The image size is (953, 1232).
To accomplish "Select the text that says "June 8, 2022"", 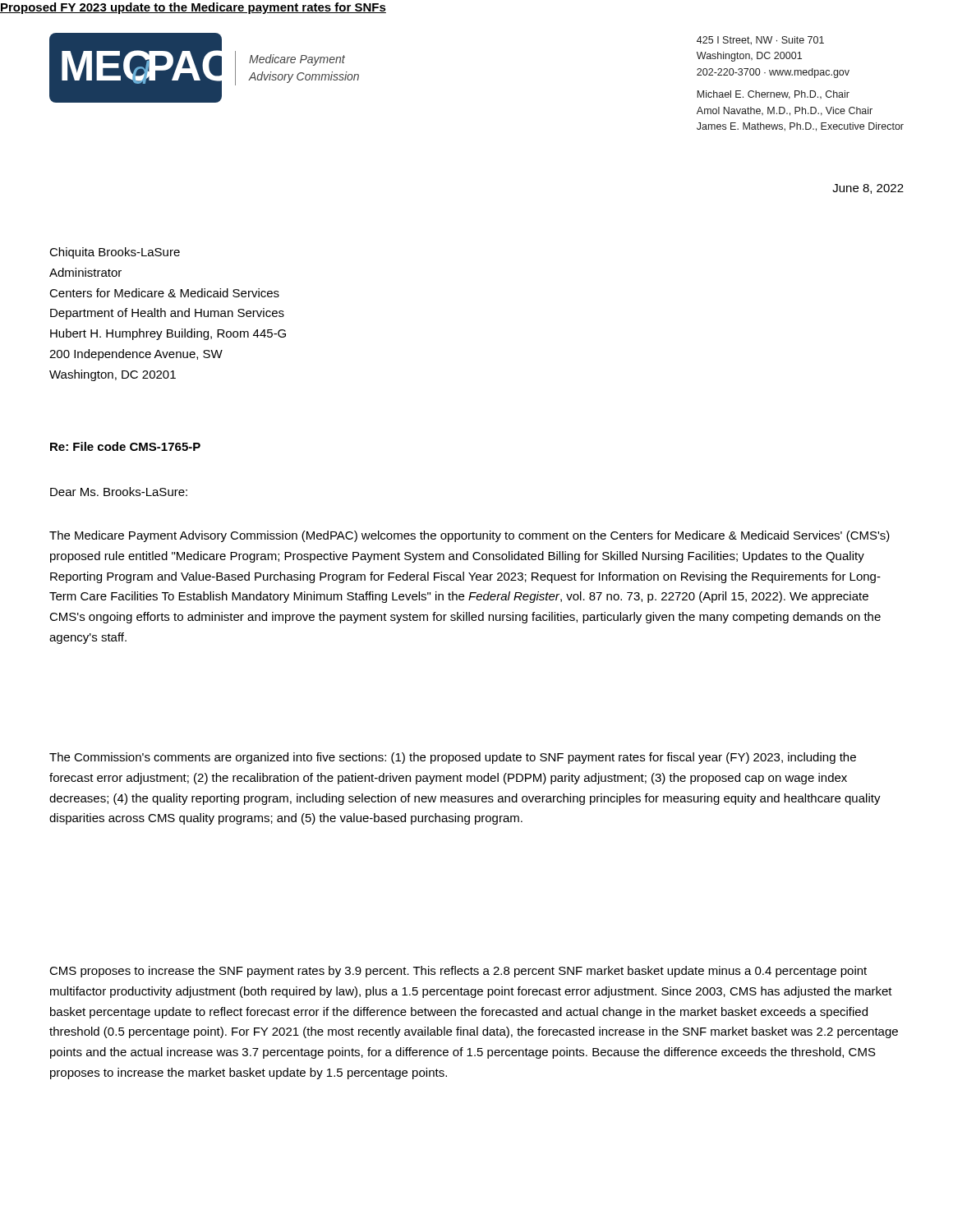I will [x=868, y=188].
